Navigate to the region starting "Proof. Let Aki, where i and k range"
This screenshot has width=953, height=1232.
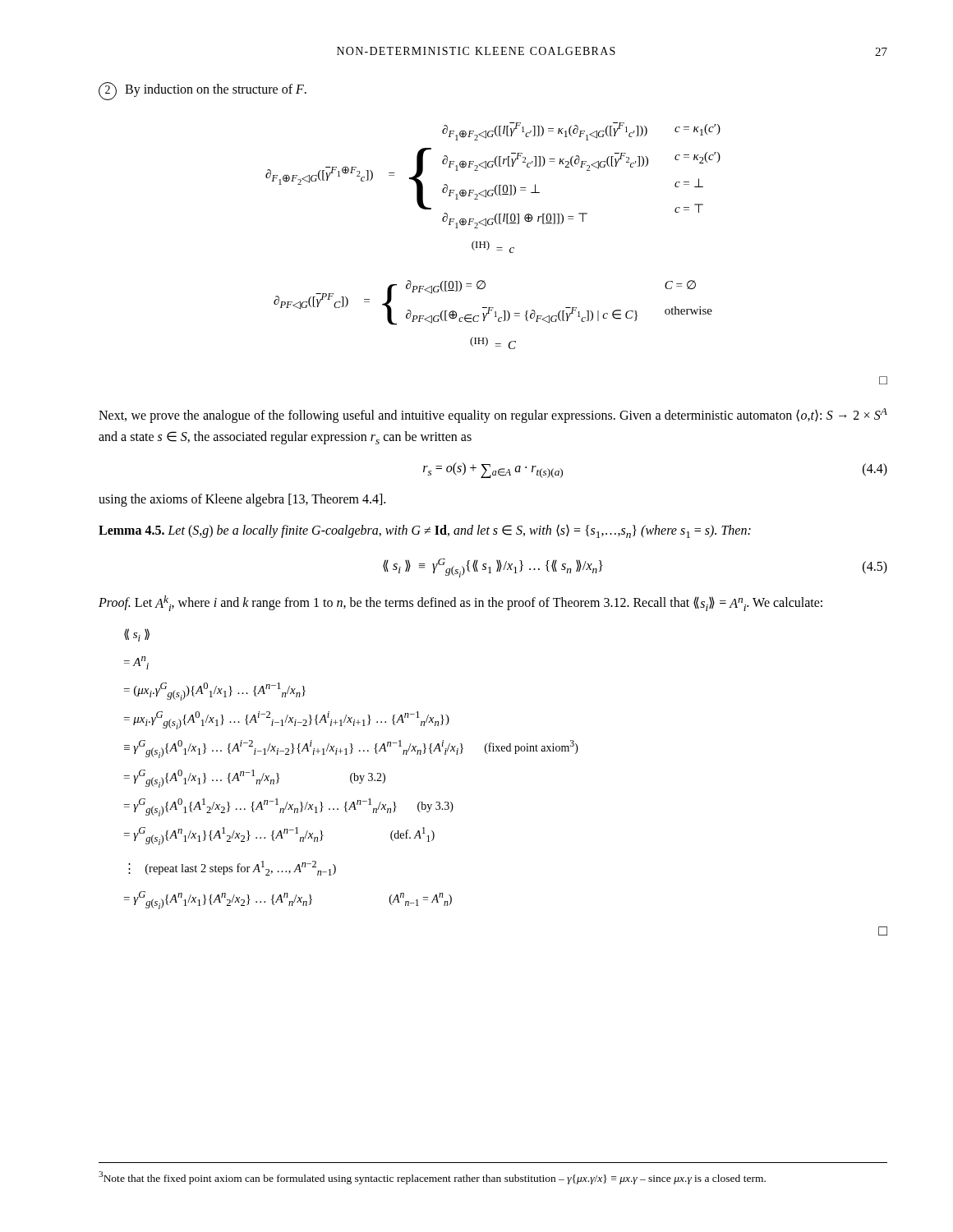point(461,603)
